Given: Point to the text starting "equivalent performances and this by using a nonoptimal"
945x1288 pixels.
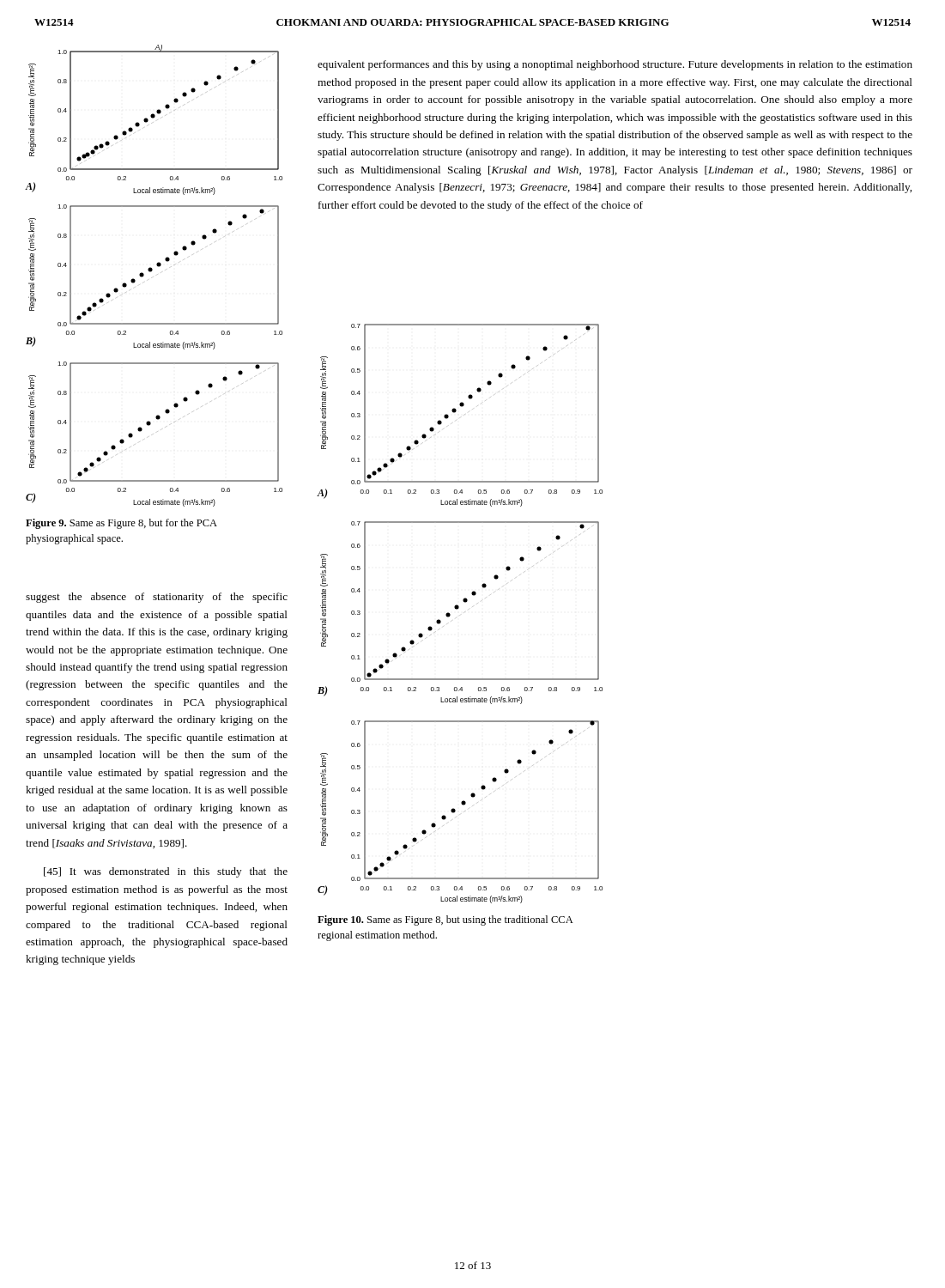Looking at the screenshot, I should pos(615,135).
